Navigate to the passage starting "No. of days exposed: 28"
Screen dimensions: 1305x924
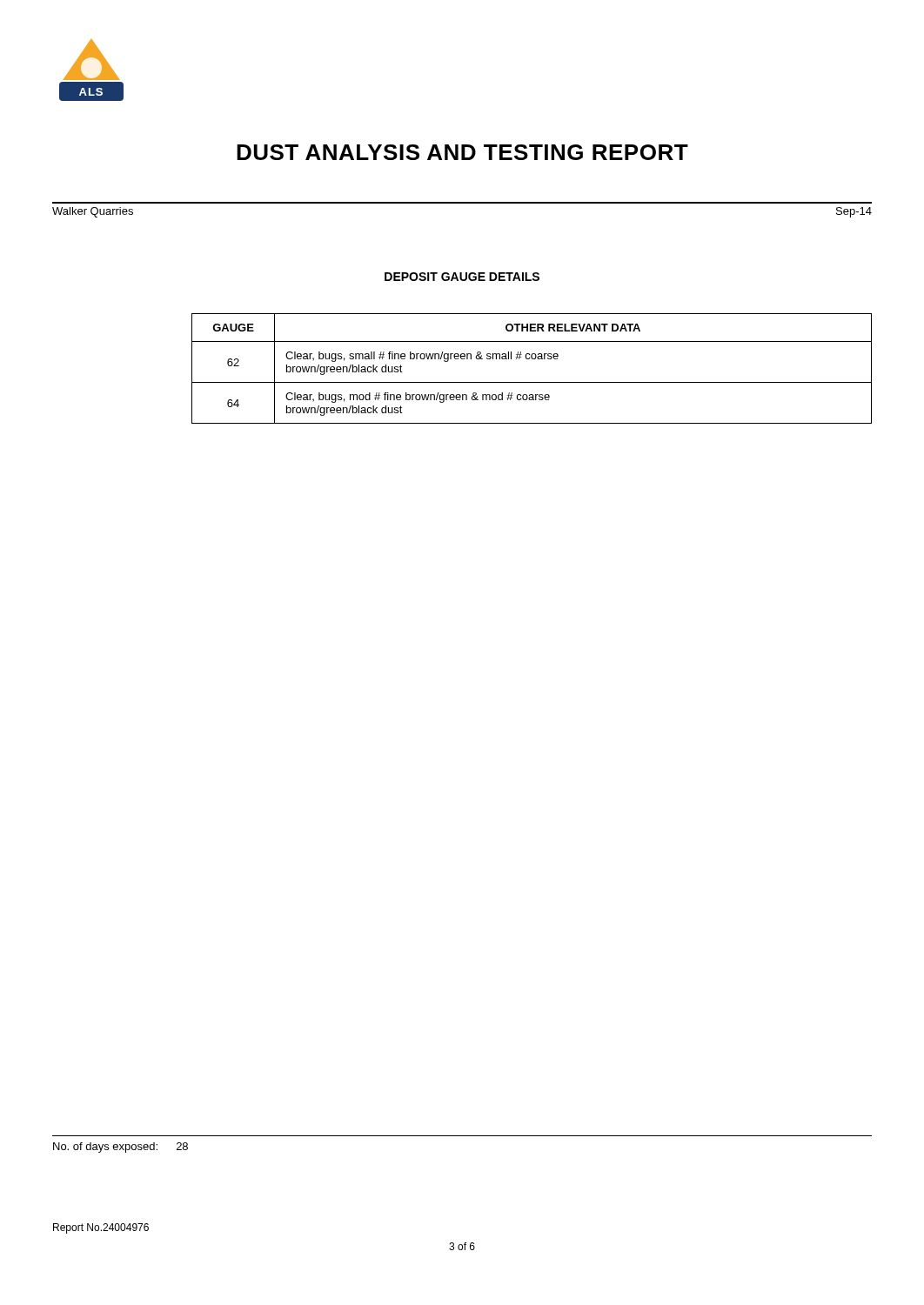120,1146
